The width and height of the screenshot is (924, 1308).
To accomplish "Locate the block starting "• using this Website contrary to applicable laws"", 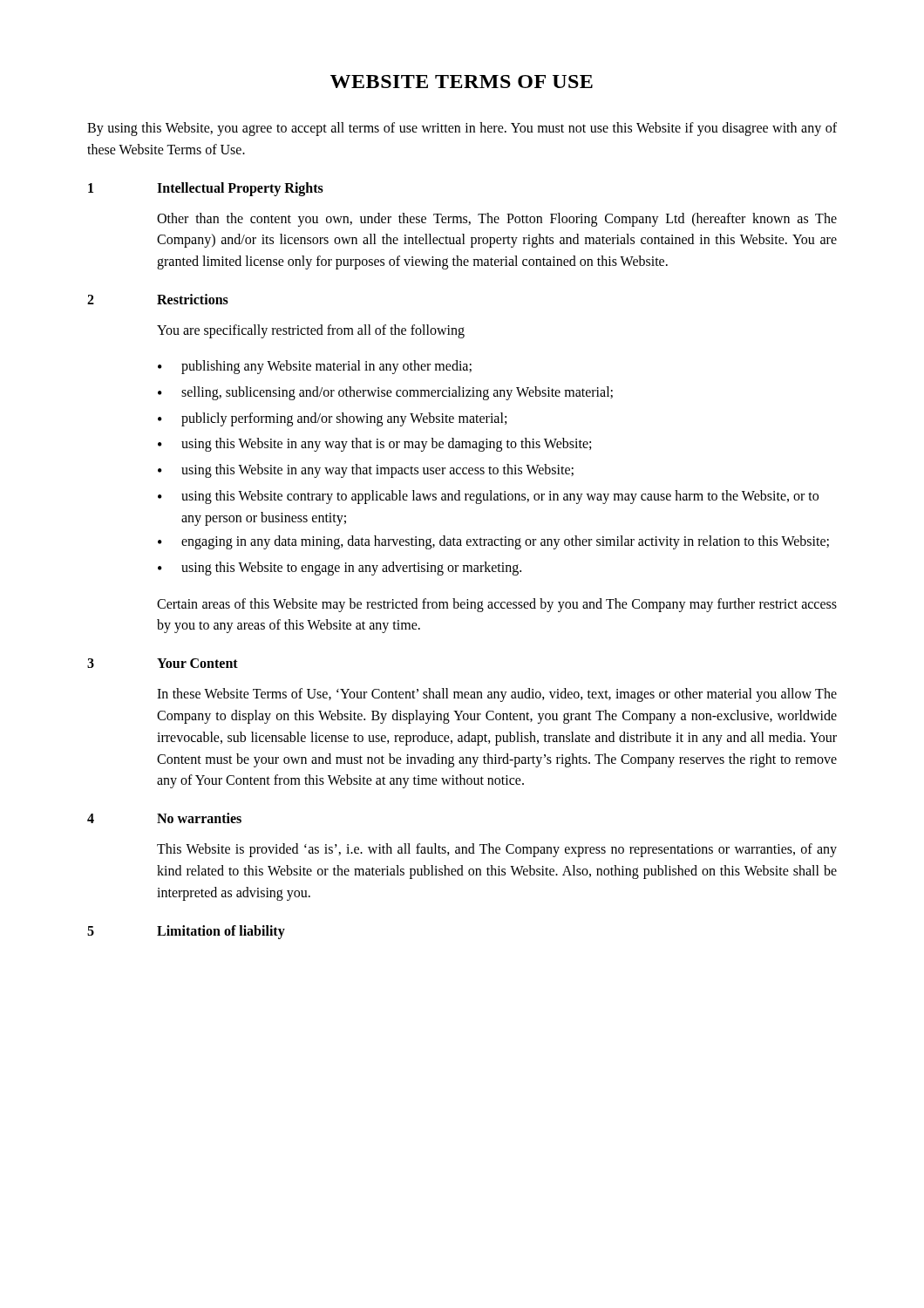I will (x=497, y=508).
